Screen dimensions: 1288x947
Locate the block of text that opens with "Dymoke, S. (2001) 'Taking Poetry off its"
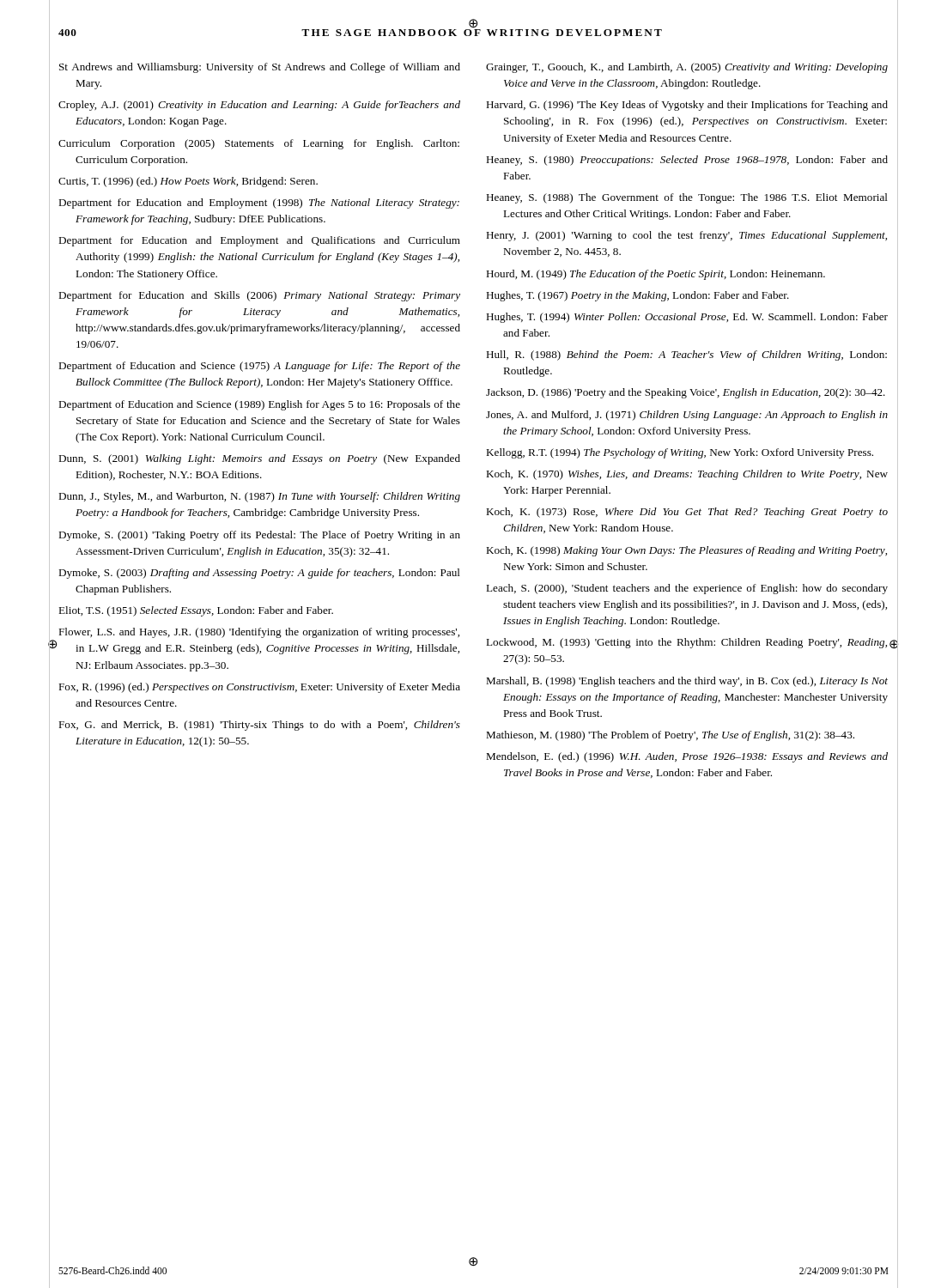click(x=259, y=542)
